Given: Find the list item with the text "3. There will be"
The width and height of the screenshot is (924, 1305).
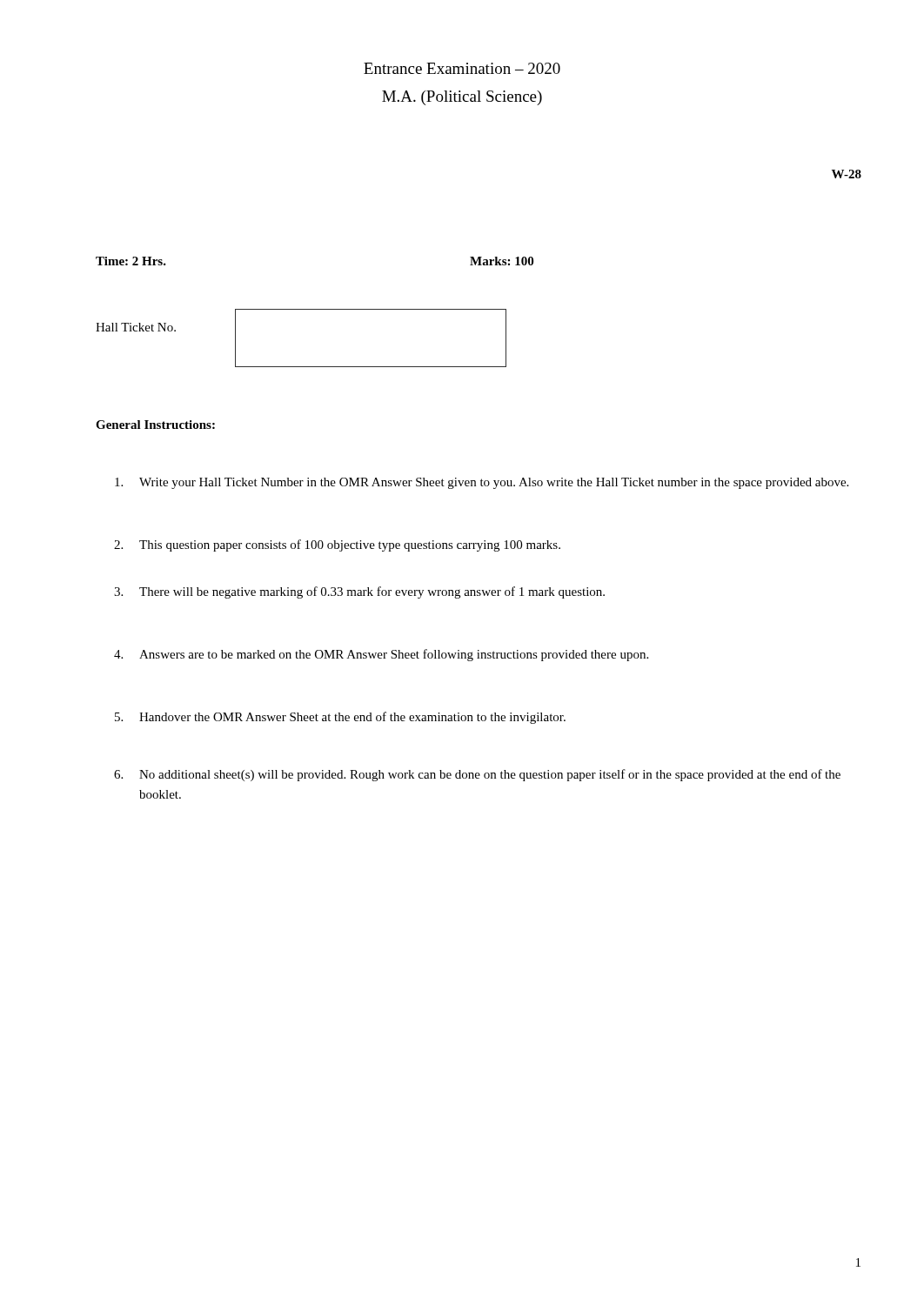Looking at the screenshot, I should coord(484,592).
